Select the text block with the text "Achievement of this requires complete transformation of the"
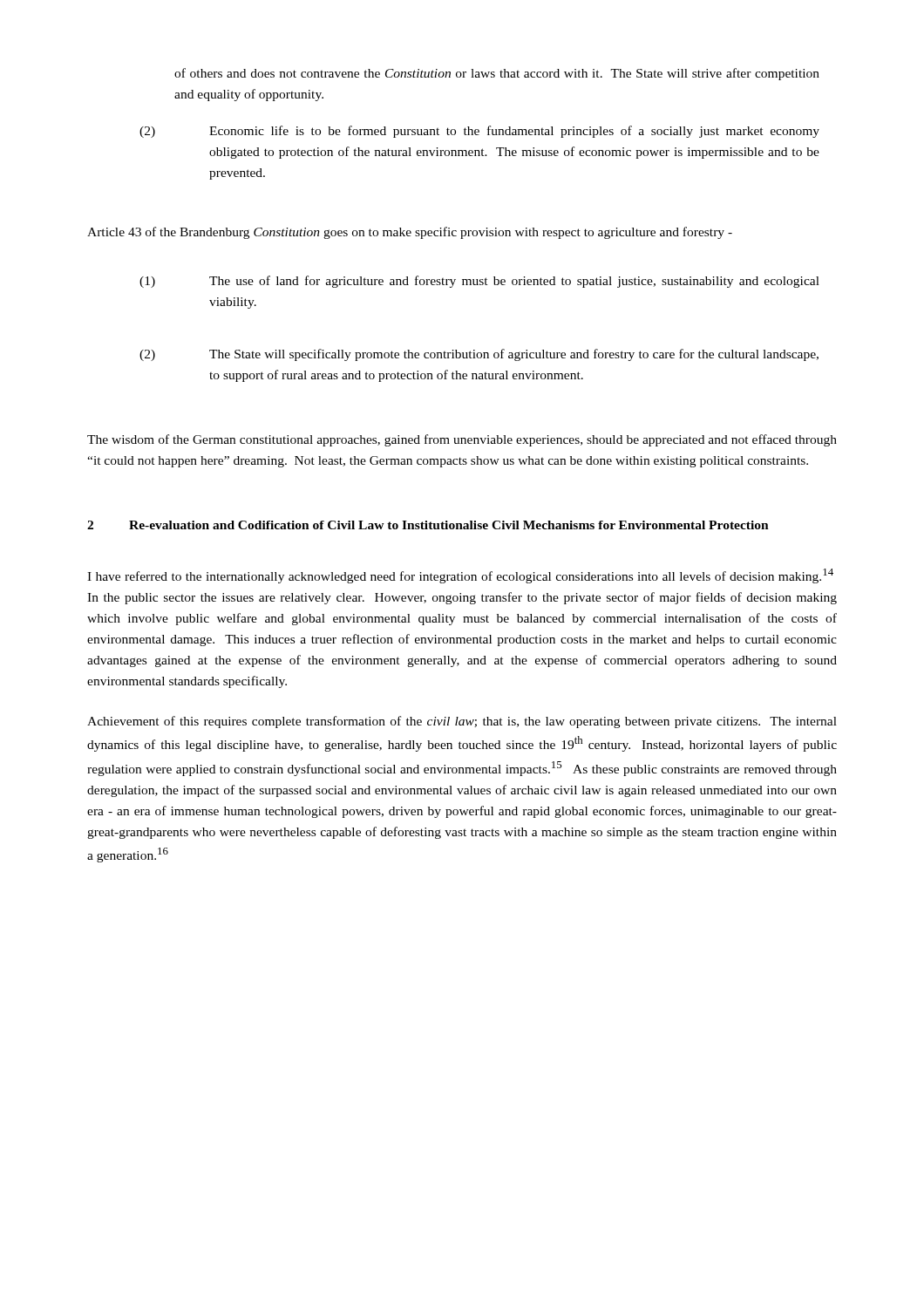This screenshot has height=1308, width=924. 462,788
